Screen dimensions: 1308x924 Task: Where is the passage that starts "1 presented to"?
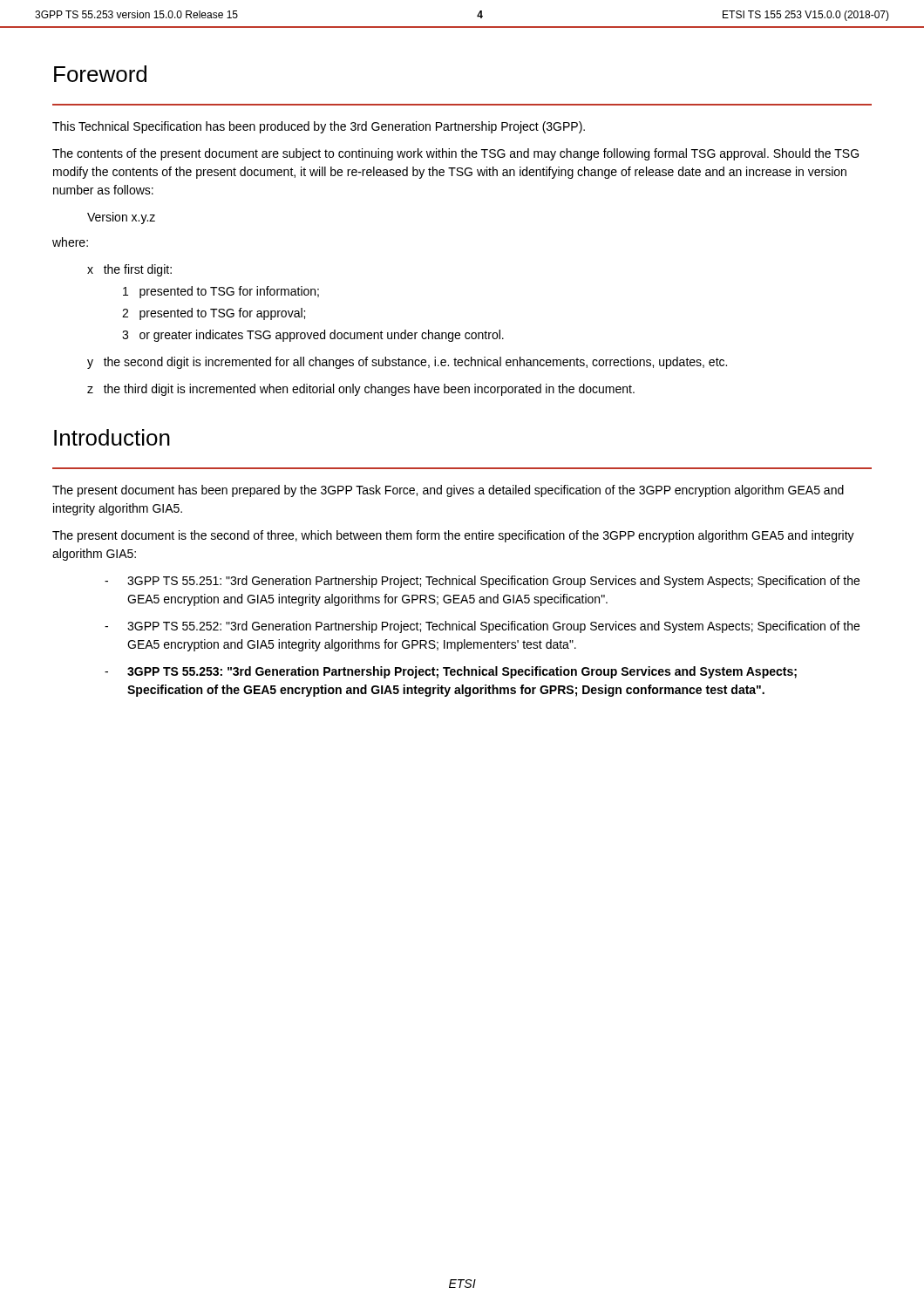pos(221,291)
